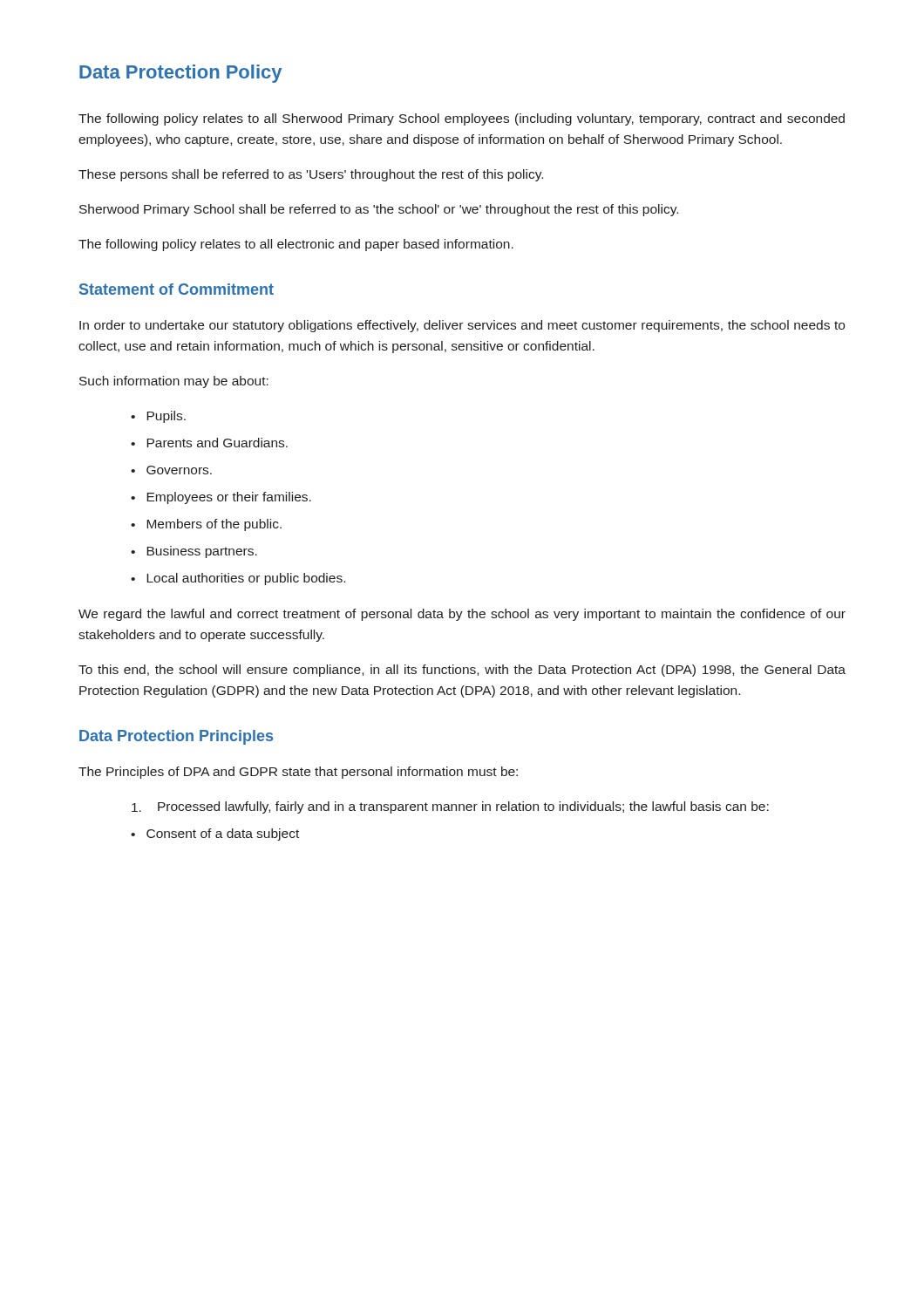
Task: Find "Data Protection Principles" on this page
Action: pos(176,736)
